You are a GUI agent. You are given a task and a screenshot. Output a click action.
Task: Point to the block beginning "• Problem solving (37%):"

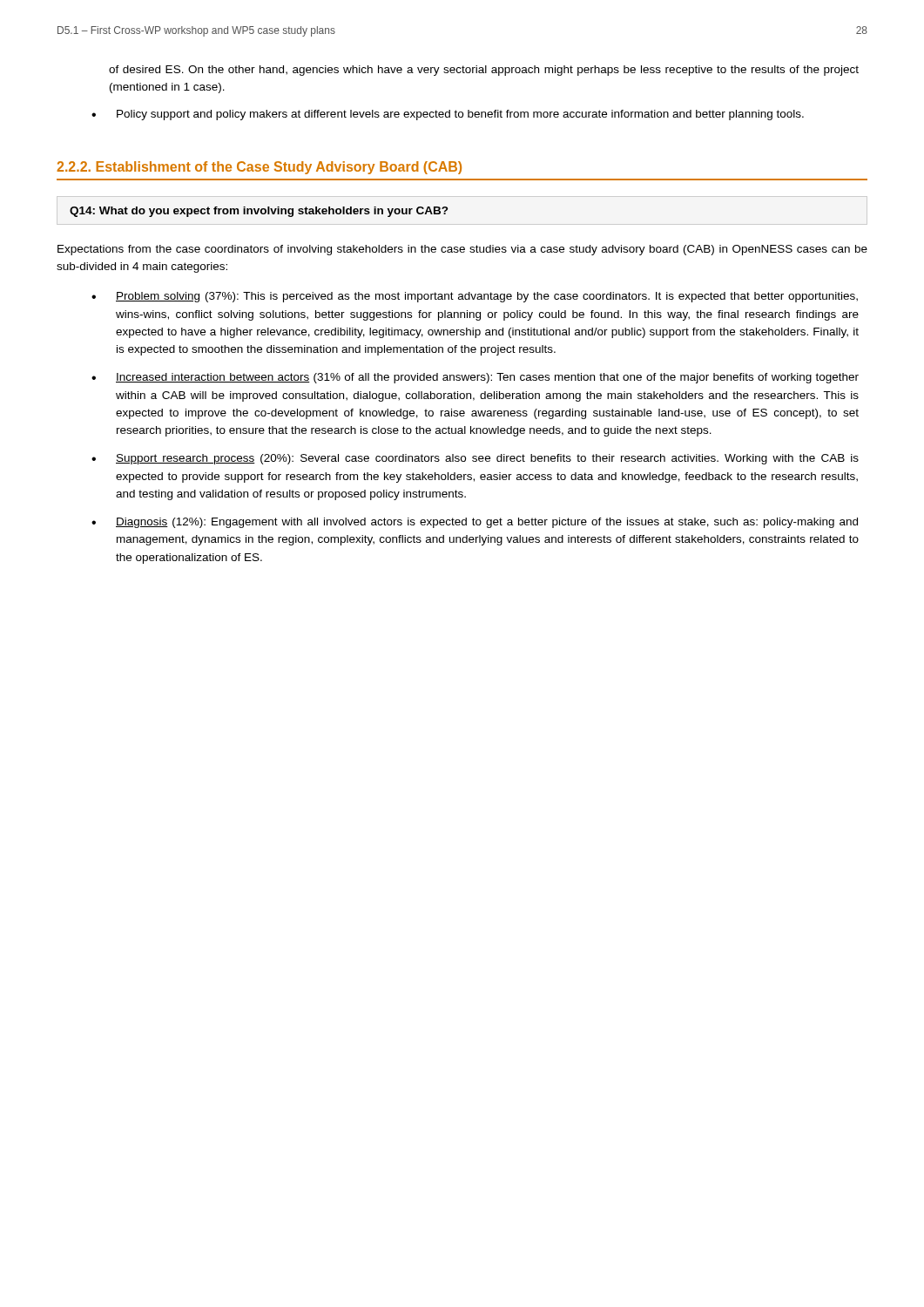pyautogui.click(x=475, y=323)
